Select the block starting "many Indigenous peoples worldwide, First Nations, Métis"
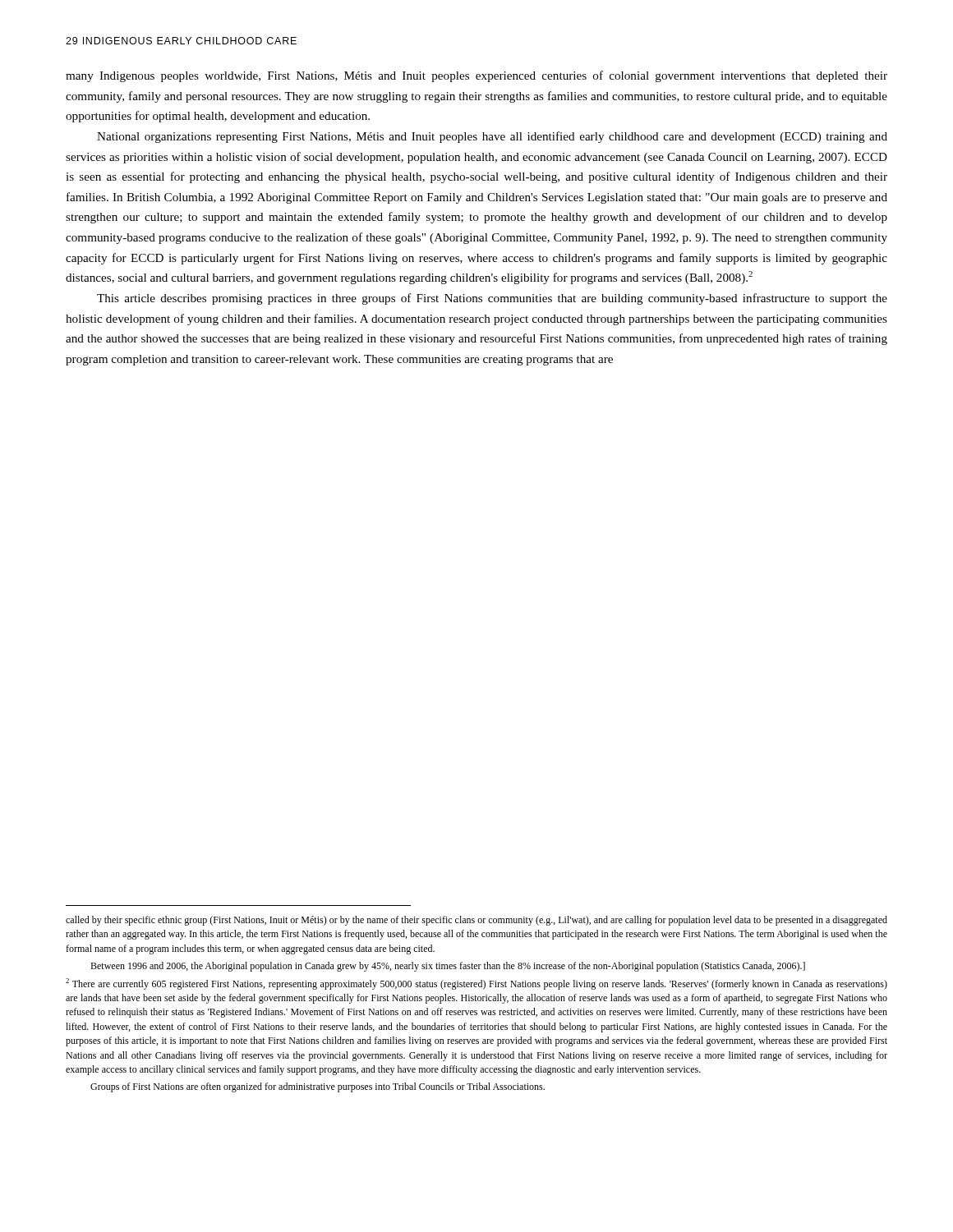Image resolution: width=953 pixels, height=1232 pixels. pos(476,217)
